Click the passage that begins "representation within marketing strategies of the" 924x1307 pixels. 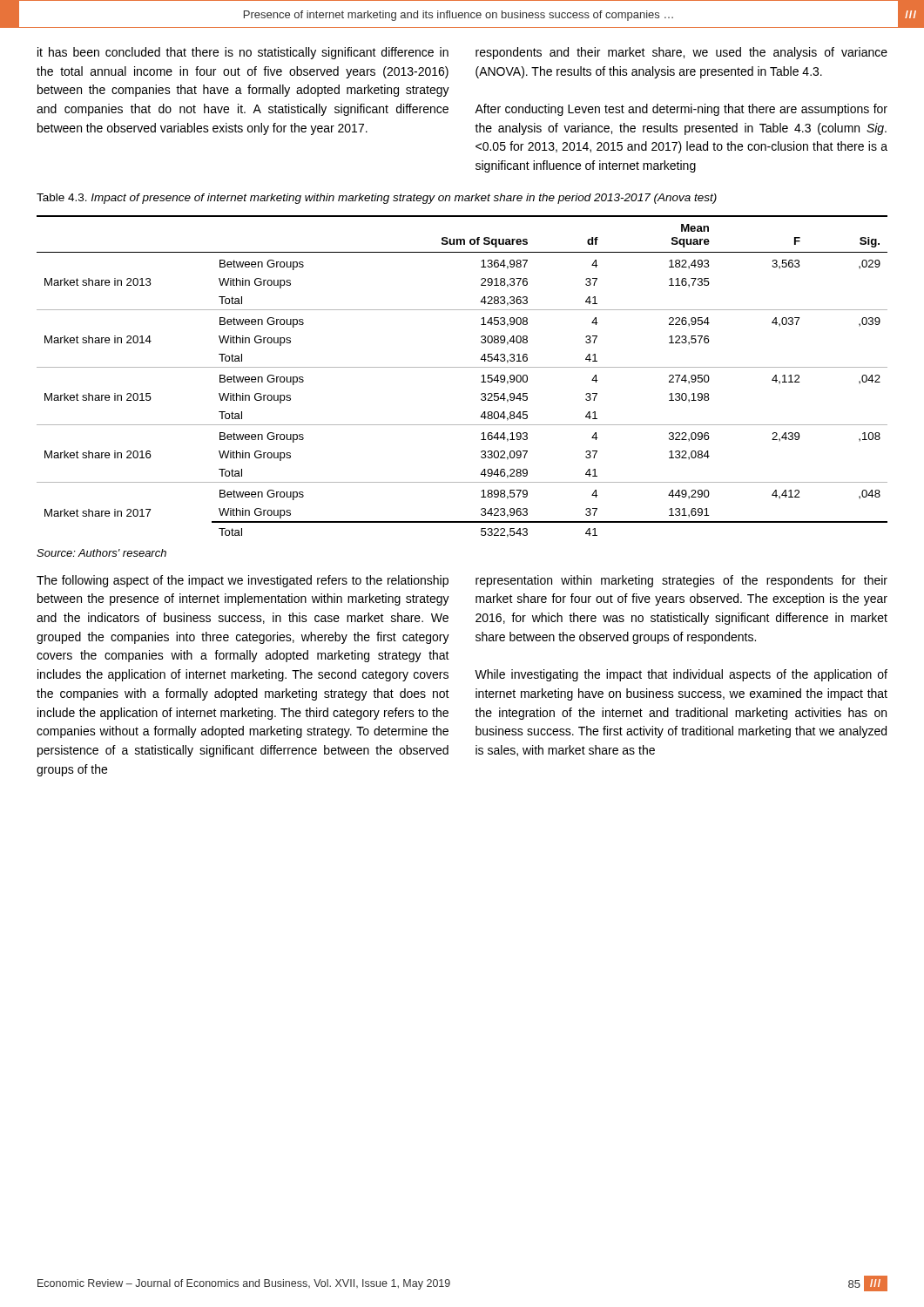(681, 665)
